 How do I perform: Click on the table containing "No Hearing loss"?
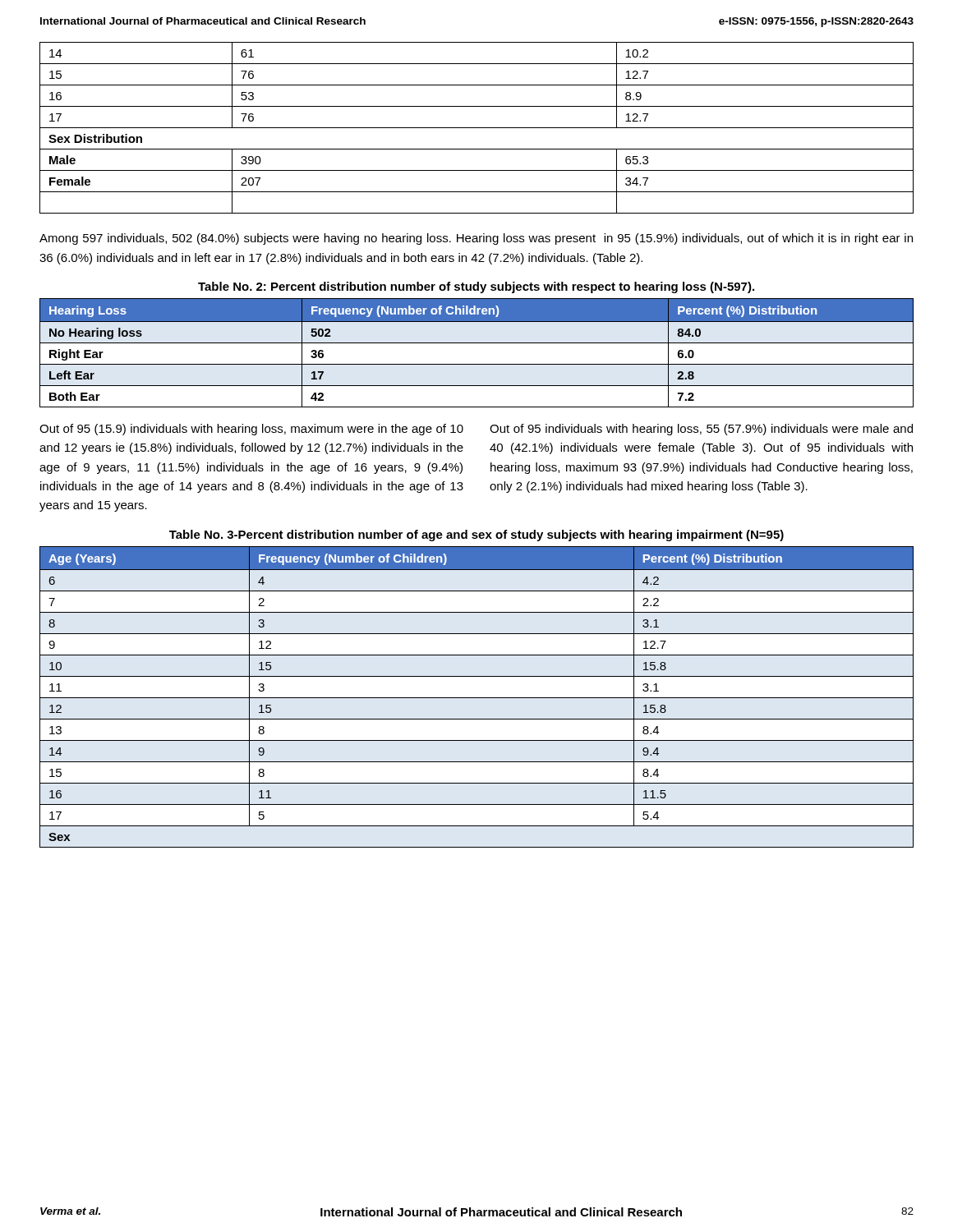tap(476, 353)
